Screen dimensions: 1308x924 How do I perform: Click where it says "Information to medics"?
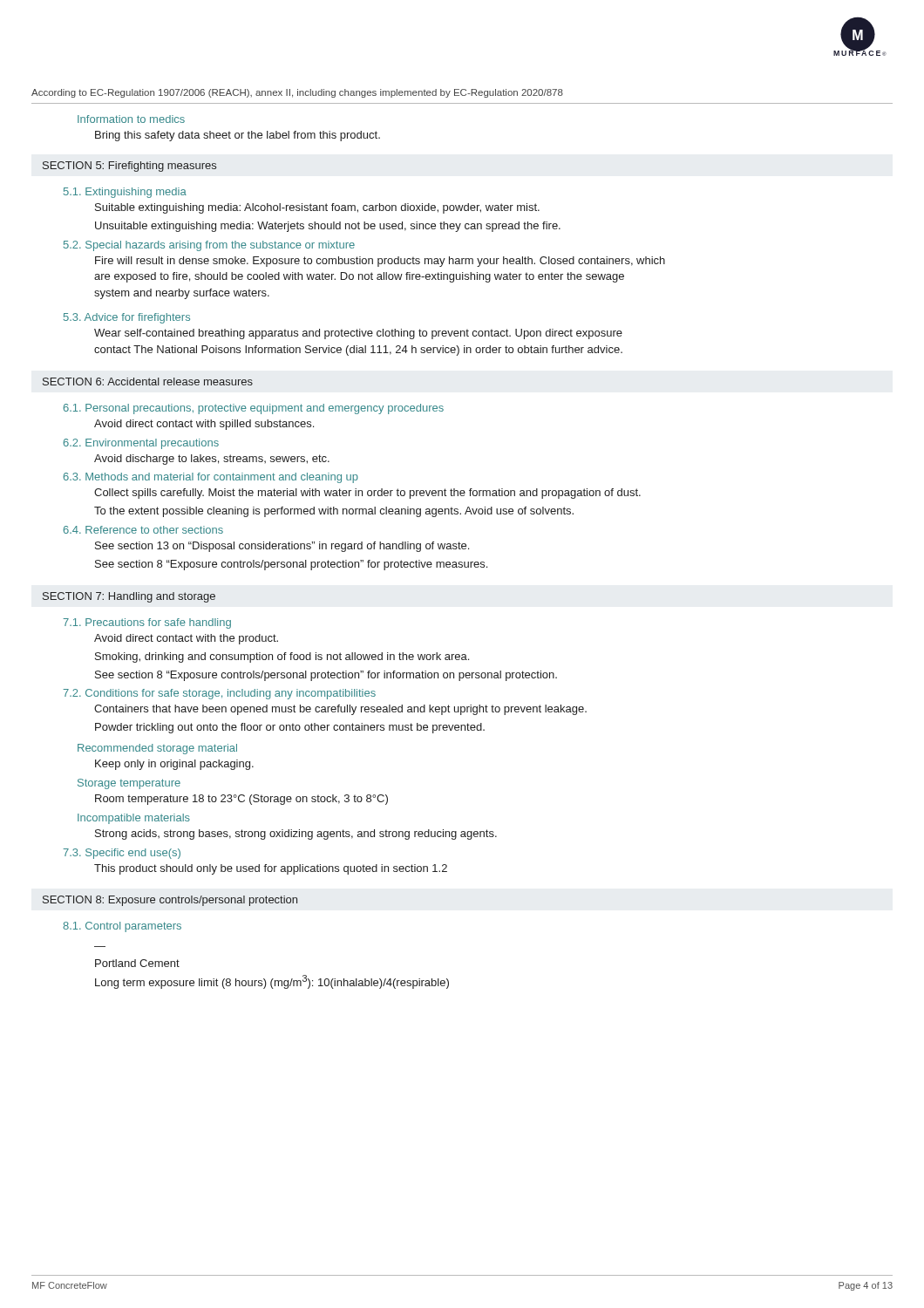[131, 119]
